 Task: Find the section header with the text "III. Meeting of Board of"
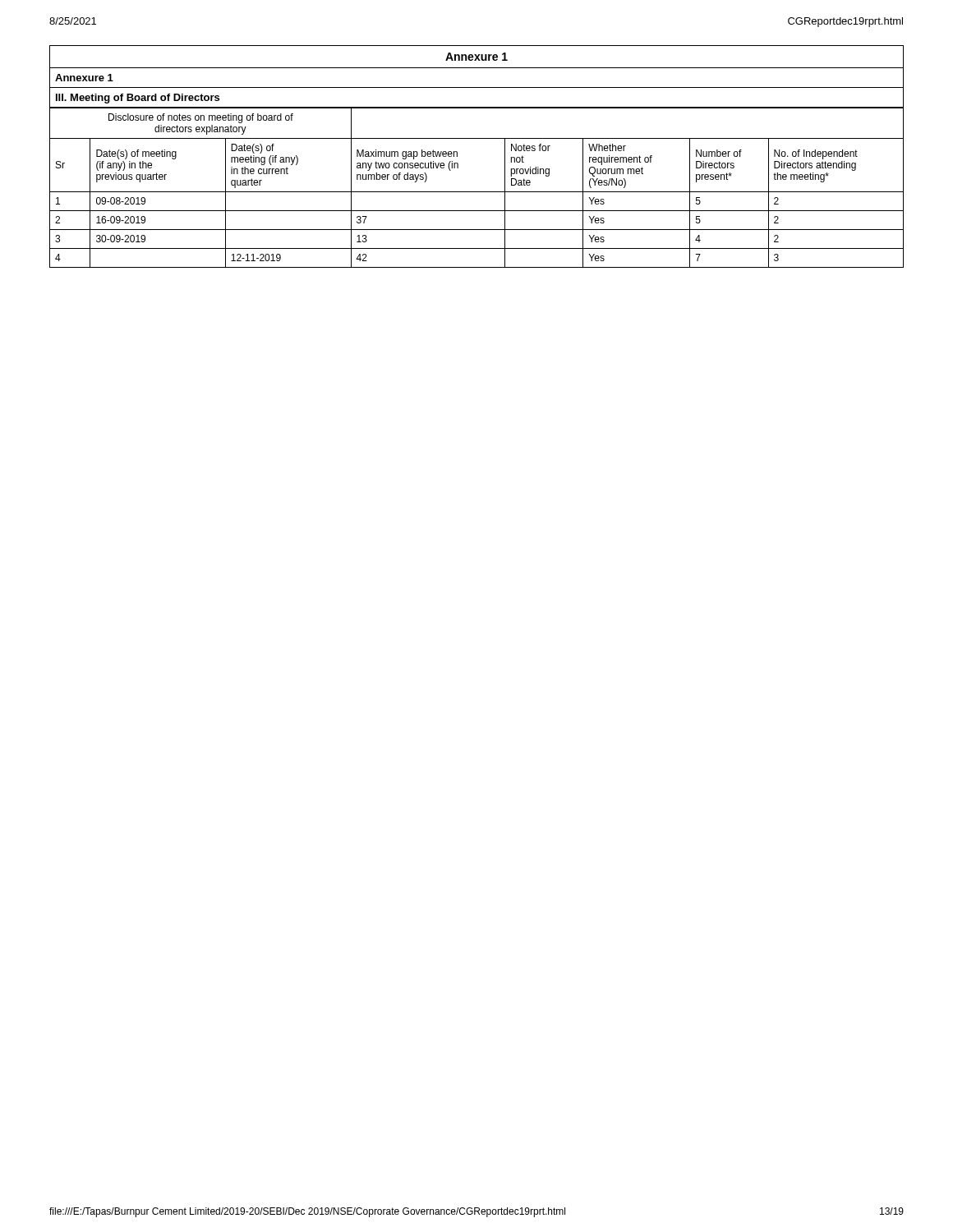(x=138, y=97)
